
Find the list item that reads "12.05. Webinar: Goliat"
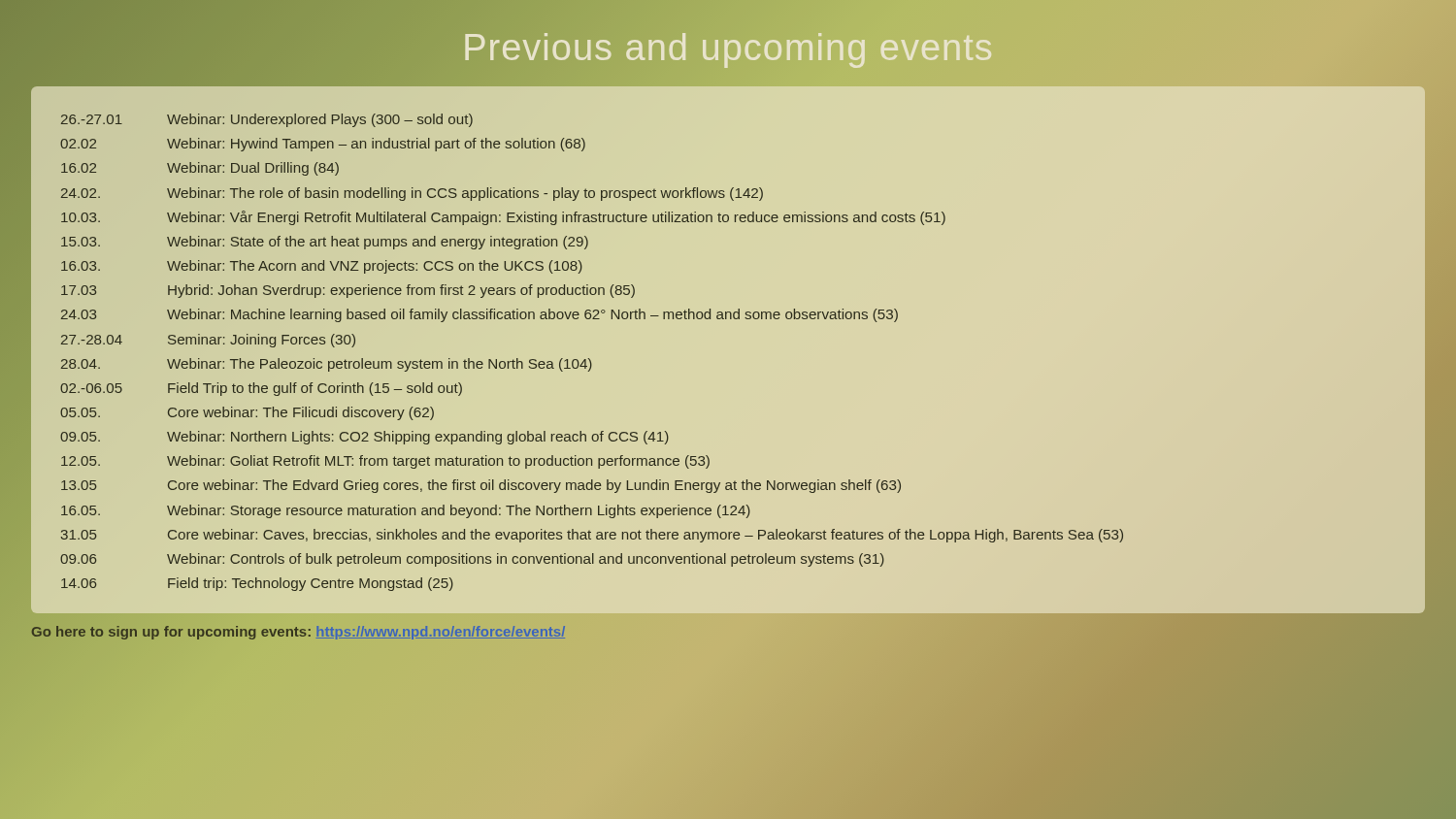[x=385, y=462]
